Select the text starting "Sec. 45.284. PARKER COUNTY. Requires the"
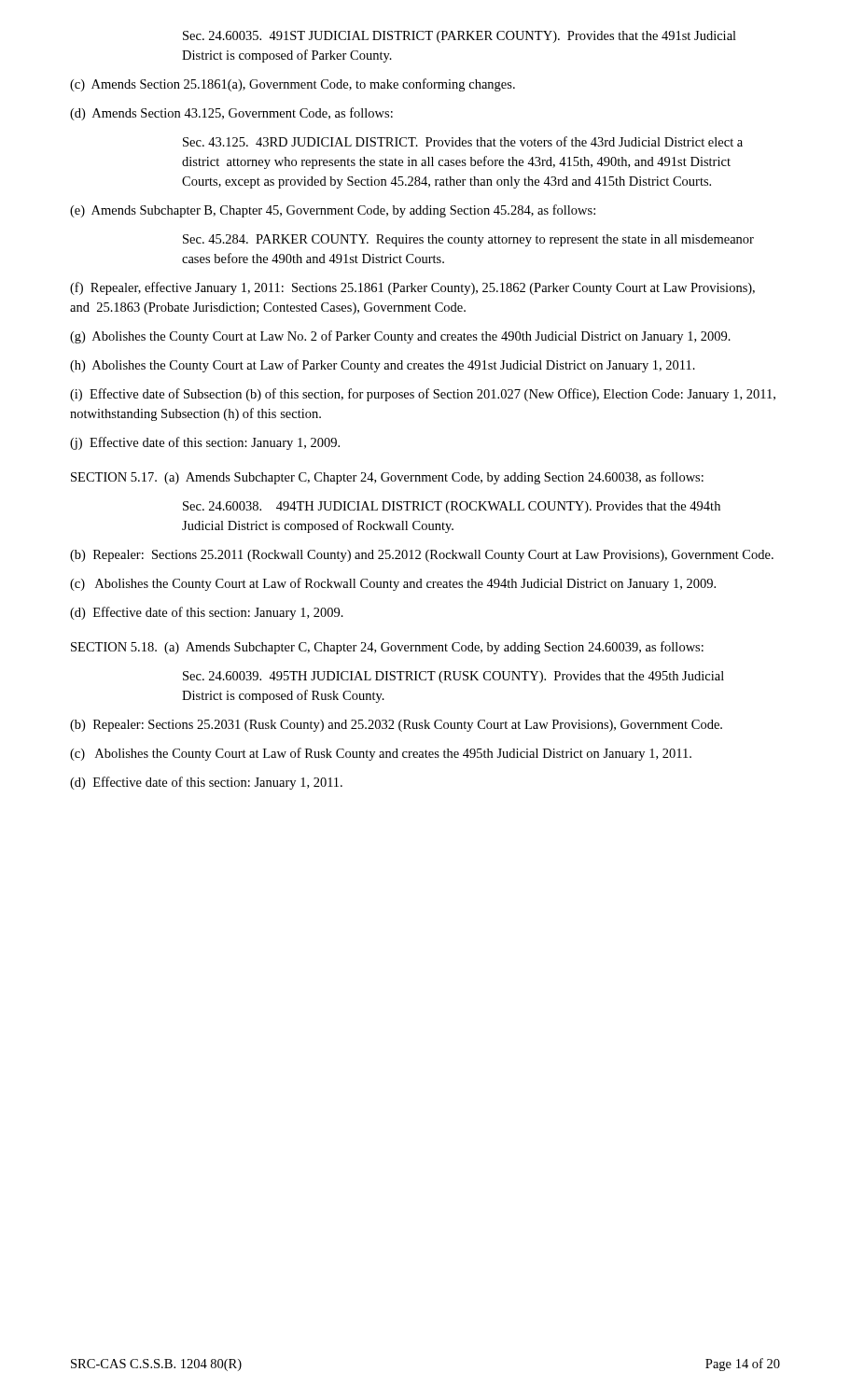Screen dimensions: 1400x850 pos(468,249)
